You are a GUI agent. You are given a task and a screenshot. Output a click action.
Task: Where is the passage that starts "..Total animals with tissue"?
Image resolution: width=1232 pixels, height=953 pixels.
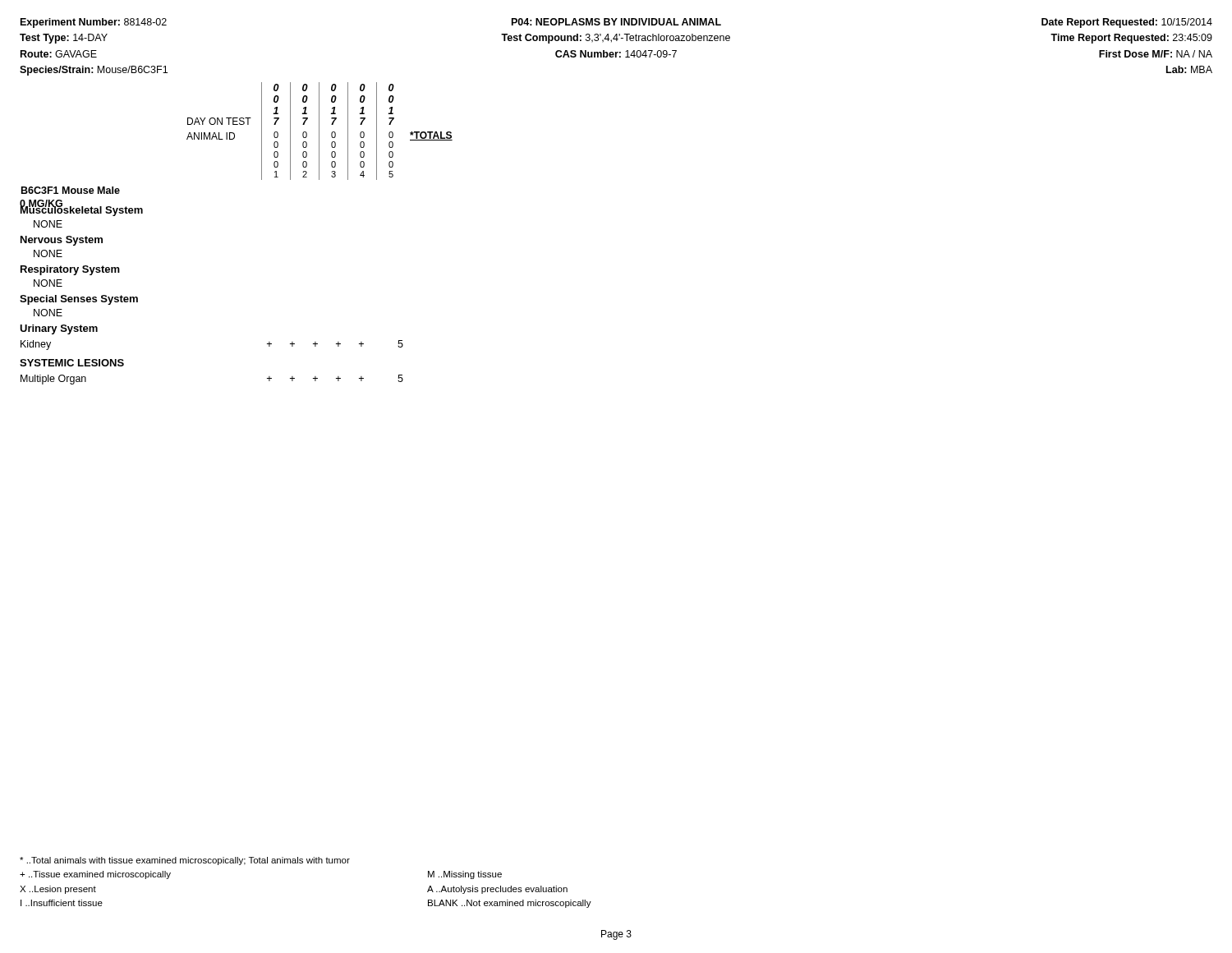pyautogui.click(x=185, y=861)
